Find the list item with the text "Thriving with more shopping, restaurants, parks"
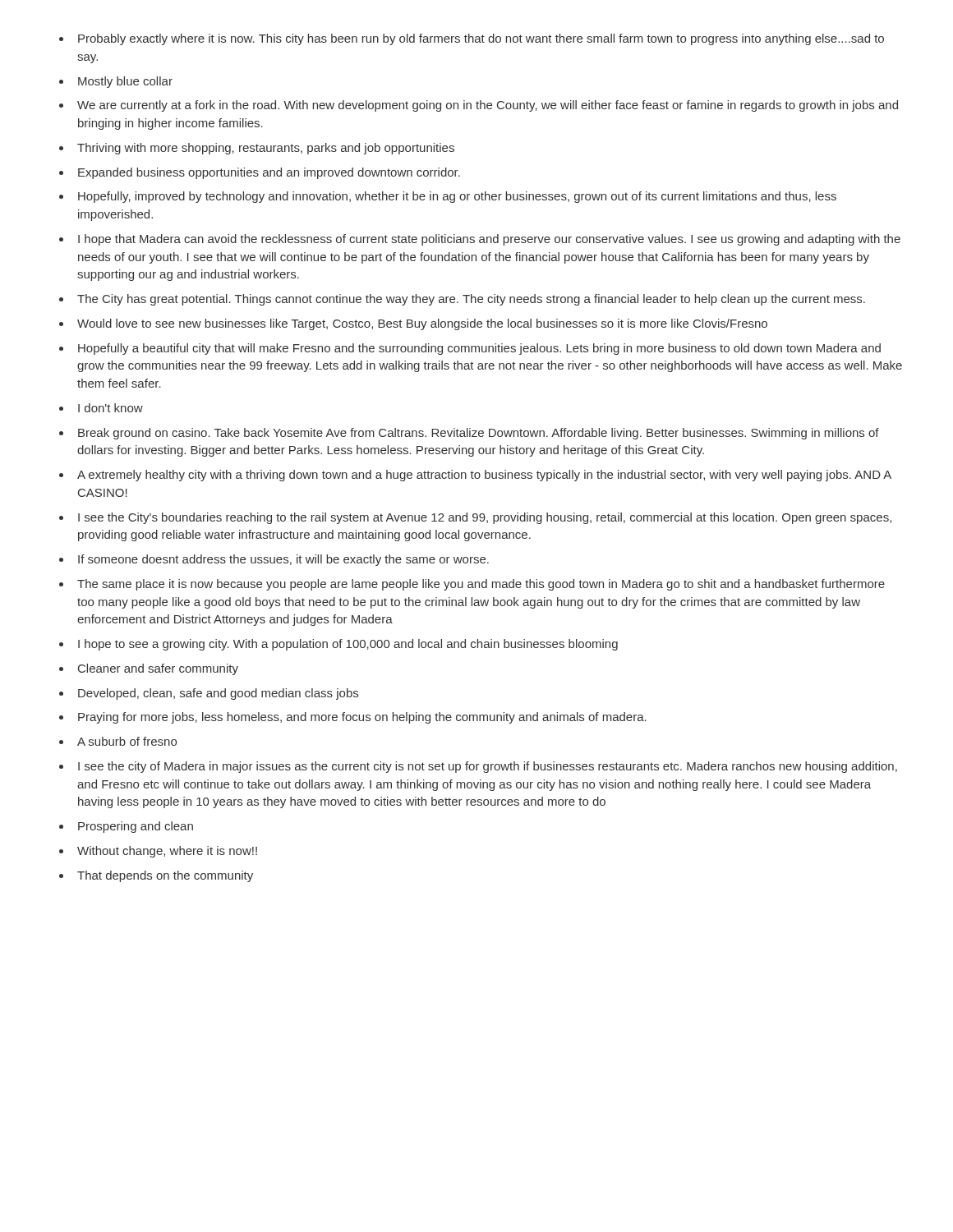Viewport: 953px width, 1232px height. pos(266,147)
